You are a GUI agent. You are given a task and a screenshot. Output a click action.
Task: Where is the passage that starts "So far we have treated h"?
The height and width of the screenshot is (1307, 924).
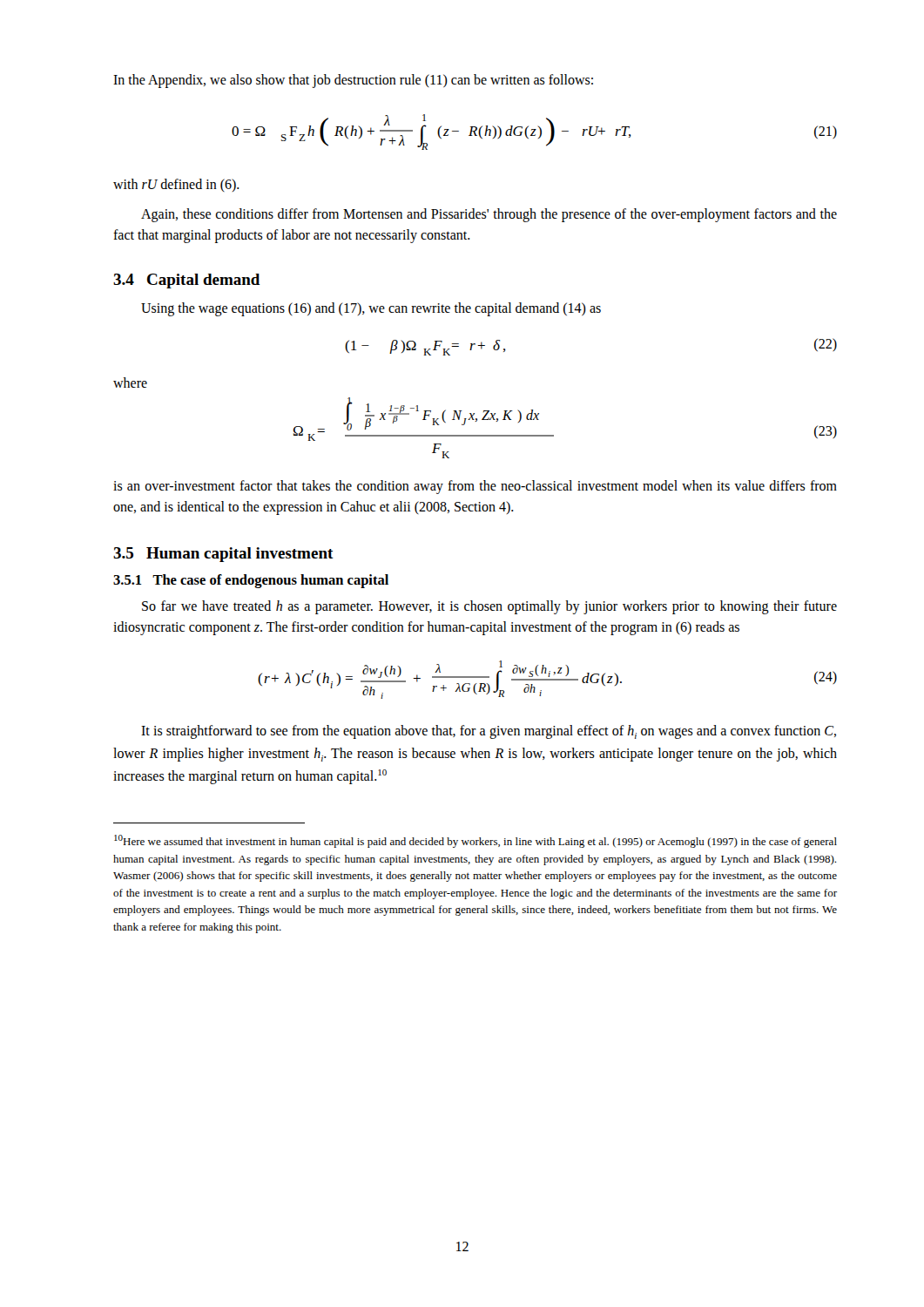coord(475,617)
